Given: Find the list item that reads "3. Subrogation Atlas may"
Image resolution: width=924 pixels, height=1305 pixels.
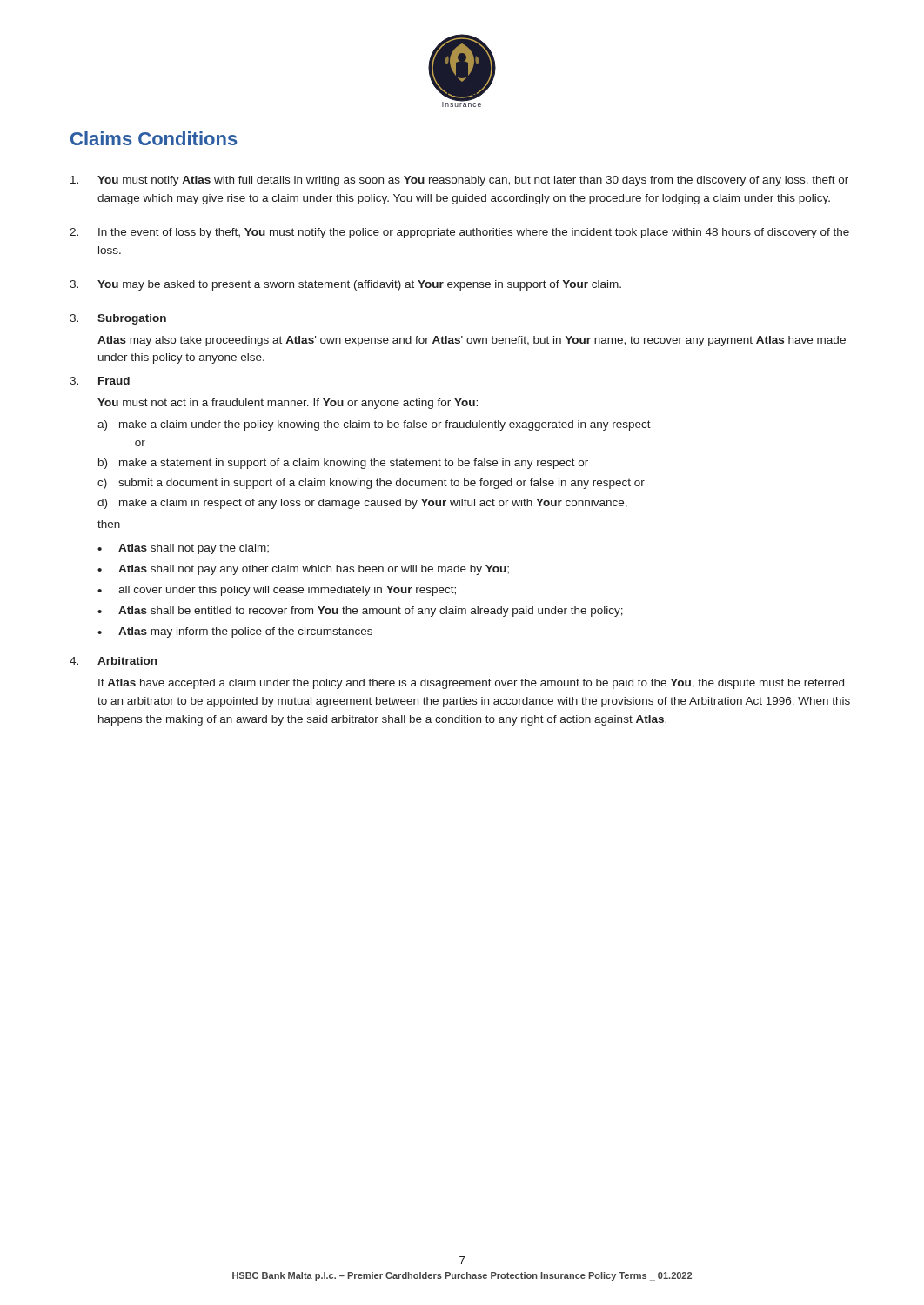Looking at the screenshot, I should click(462, 338).
